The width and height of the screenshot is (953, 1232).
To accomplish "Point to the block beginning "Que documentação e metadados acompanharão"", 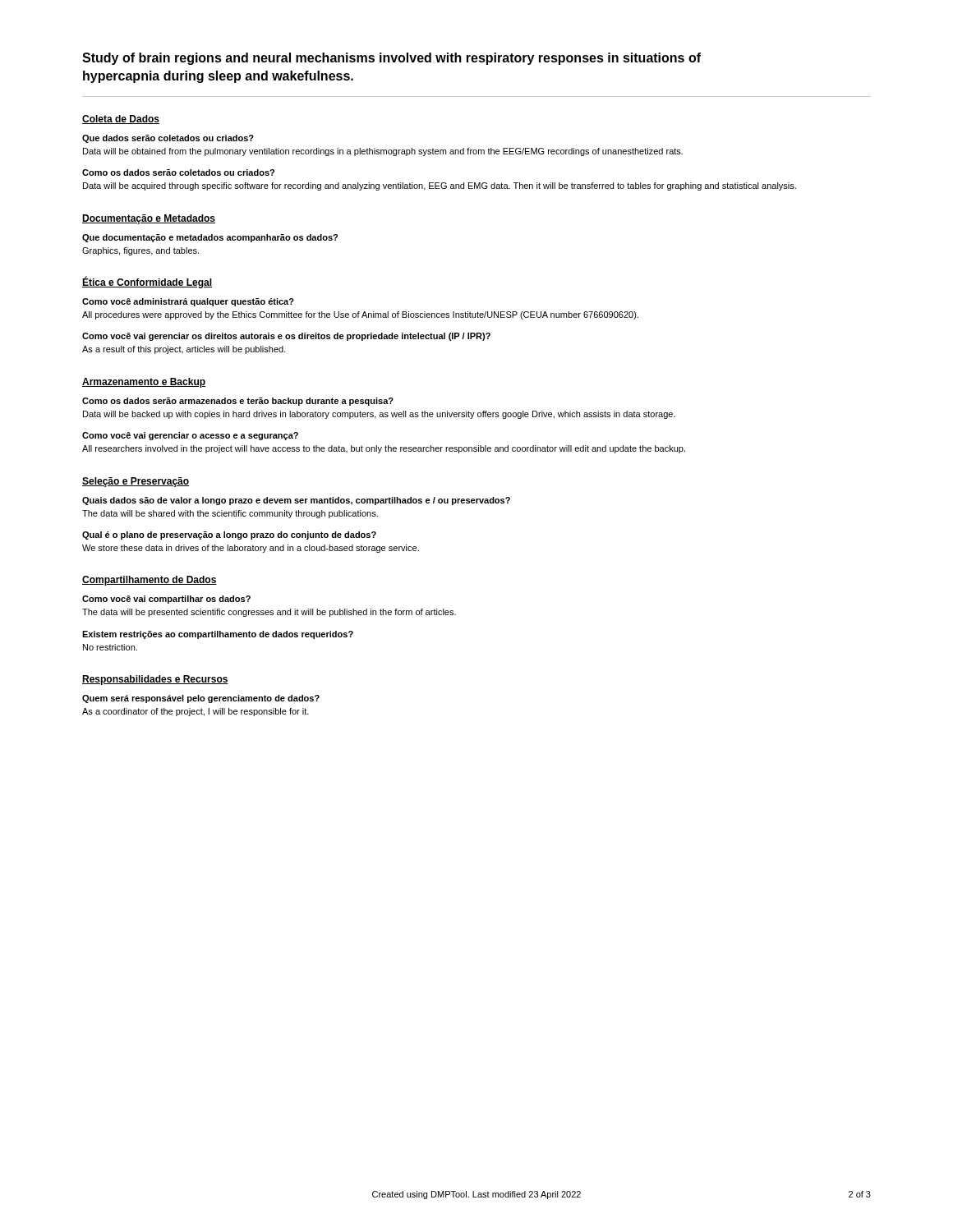I will 210,238.
